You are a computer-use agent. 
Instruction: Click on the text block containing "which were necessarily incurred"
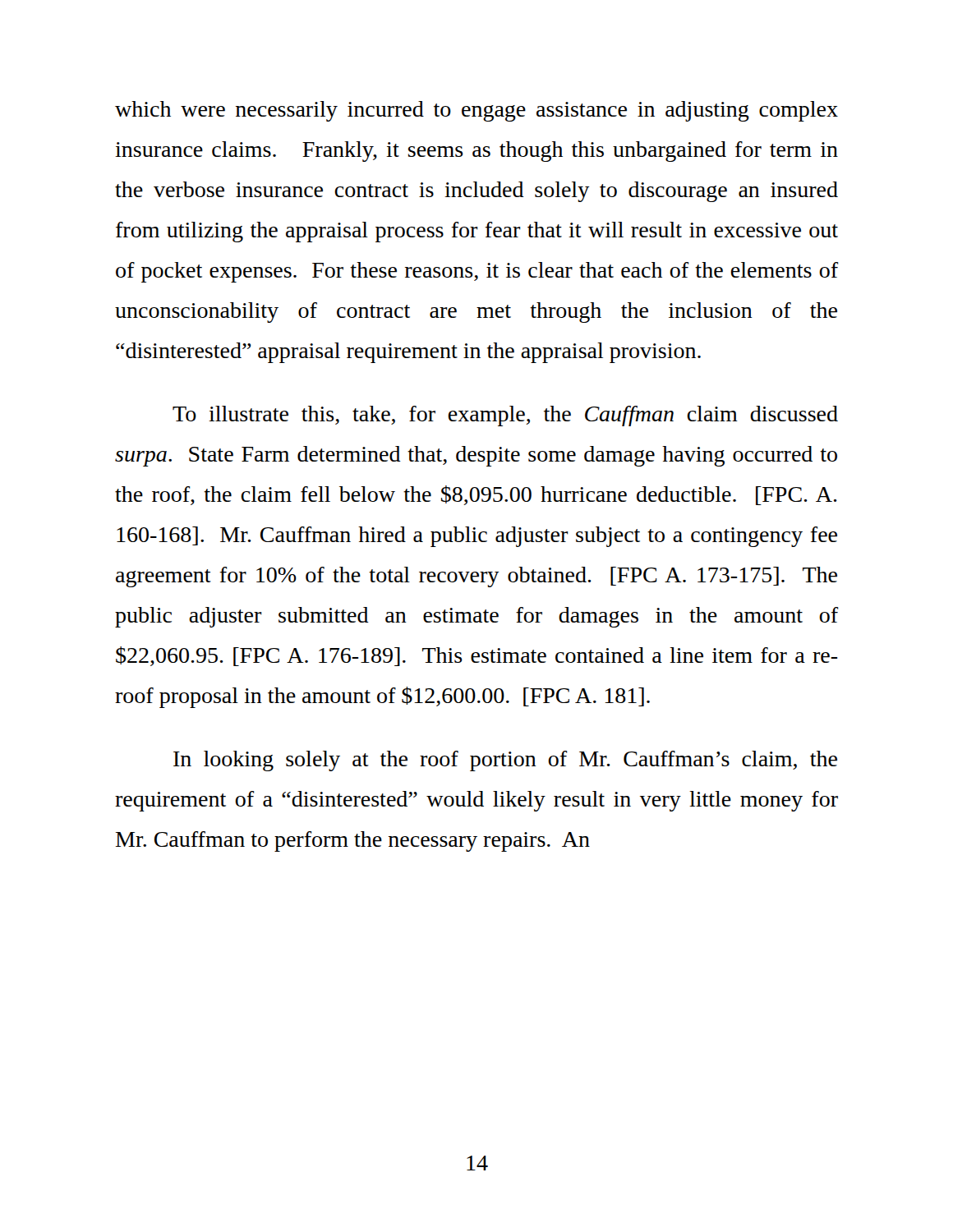click(x=476, y=230)
